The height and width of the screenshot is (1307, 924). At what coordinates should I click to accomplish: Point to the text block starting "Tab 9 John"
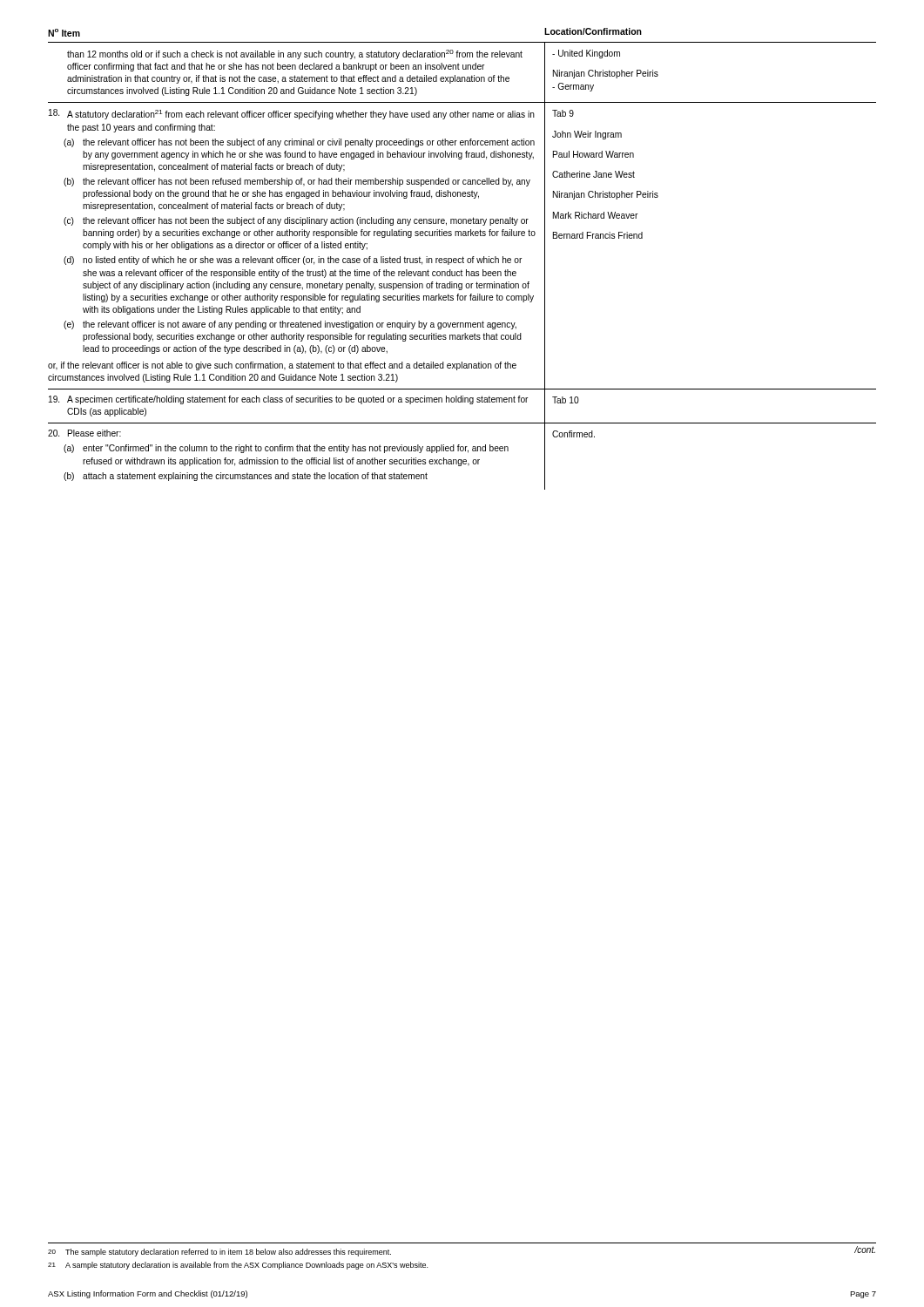(x=563, y=113)
